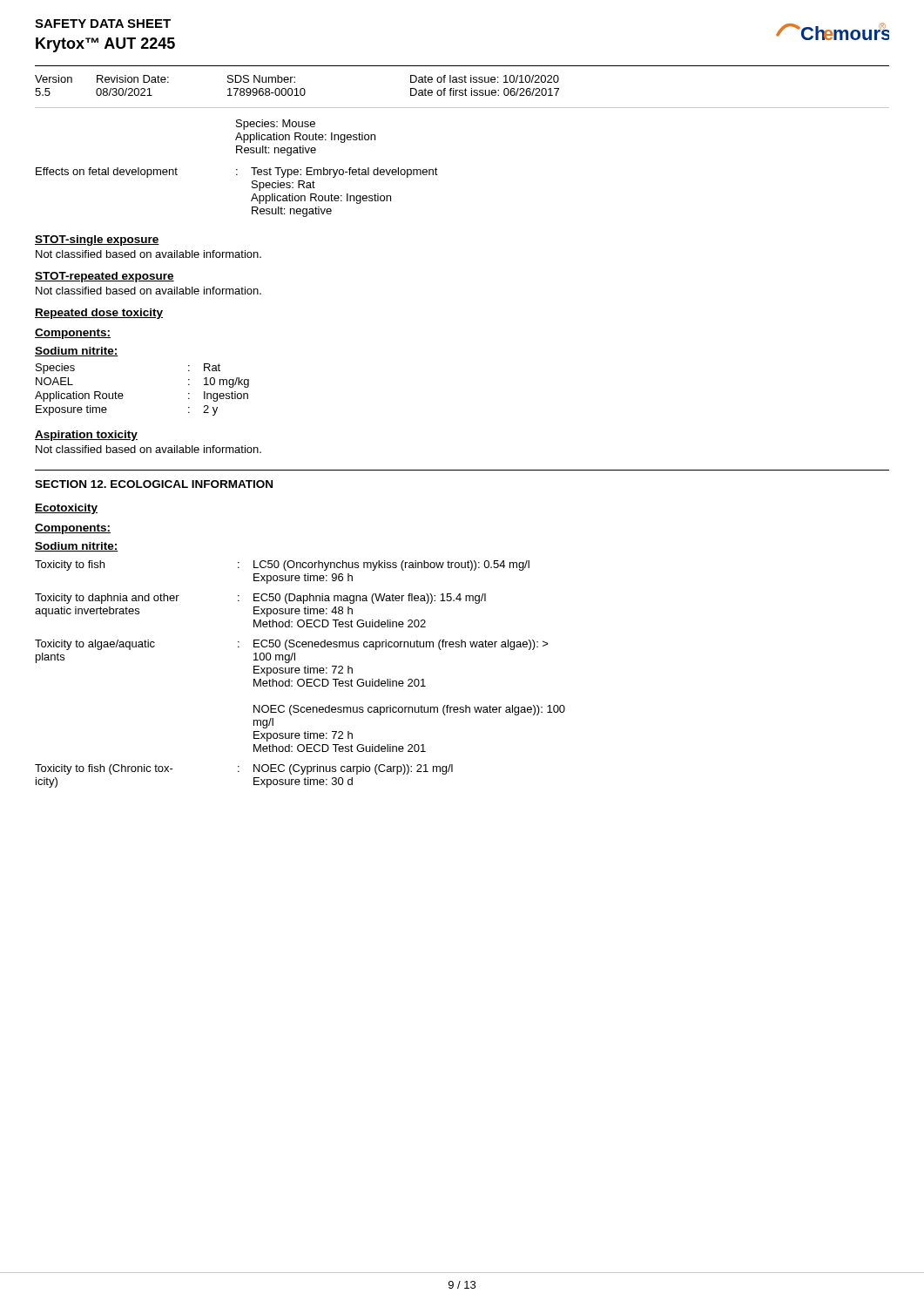Click on the passage starting "Toxicity to fish : LC50 (Oncorhynchus mykiss"
Viewport: 924px width, 1307px height.
click(282, 571)
